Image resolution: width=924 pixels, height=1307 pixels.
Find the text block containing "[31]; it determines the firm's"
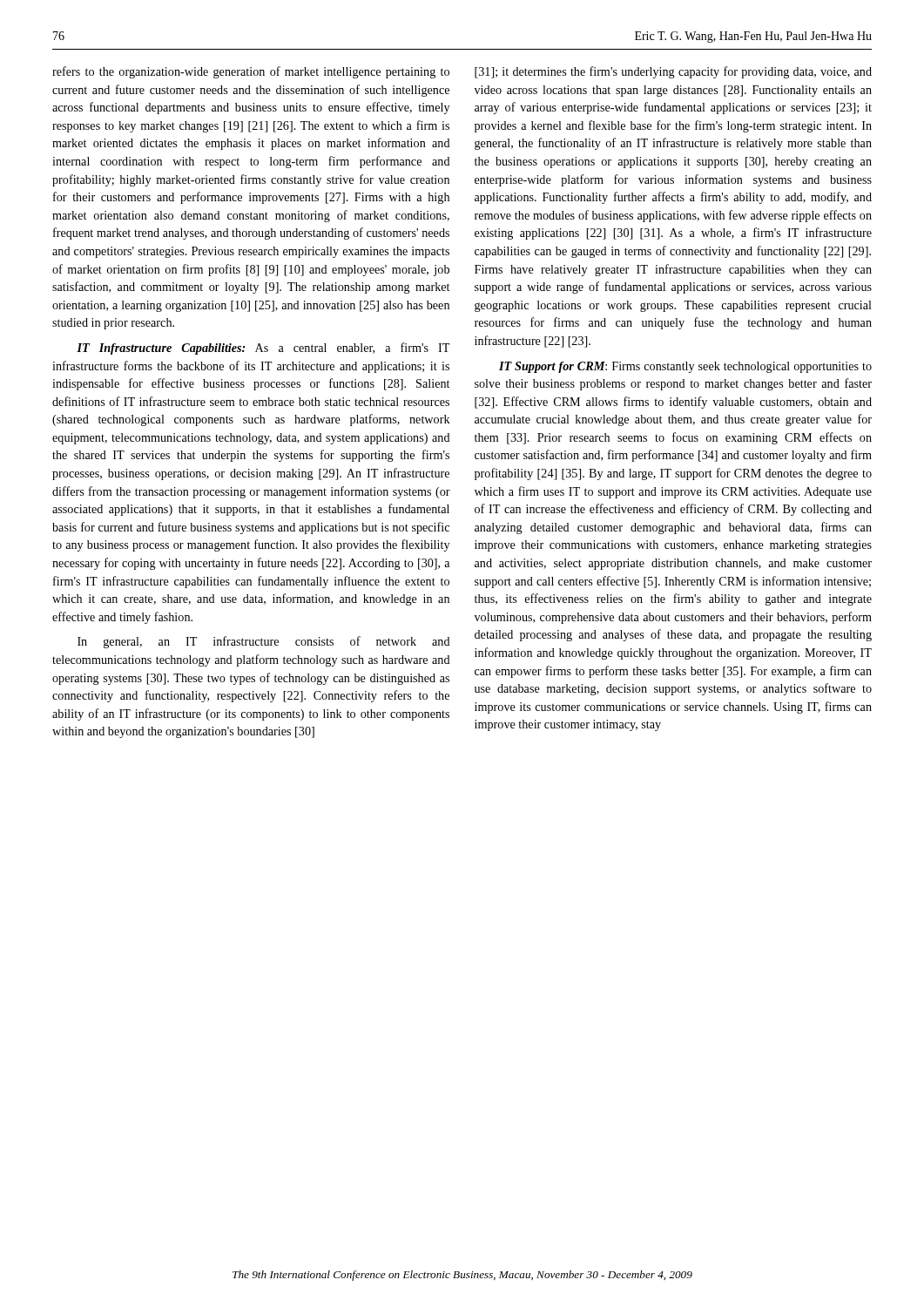coord(673,206)
